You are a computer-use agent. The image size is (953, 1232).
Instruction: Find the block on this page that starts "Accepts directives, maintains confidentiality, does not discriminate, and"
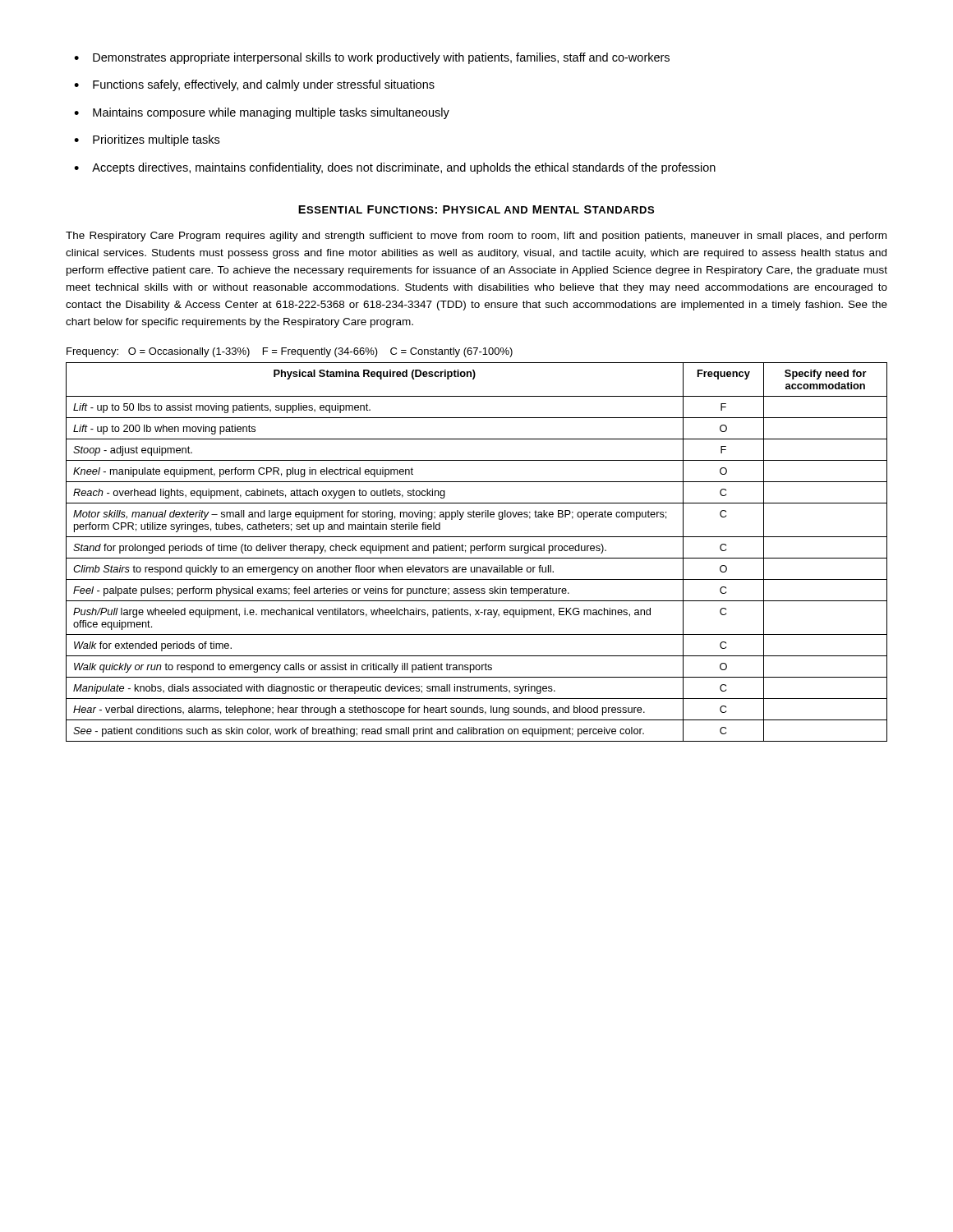click(x=490, y=168)
